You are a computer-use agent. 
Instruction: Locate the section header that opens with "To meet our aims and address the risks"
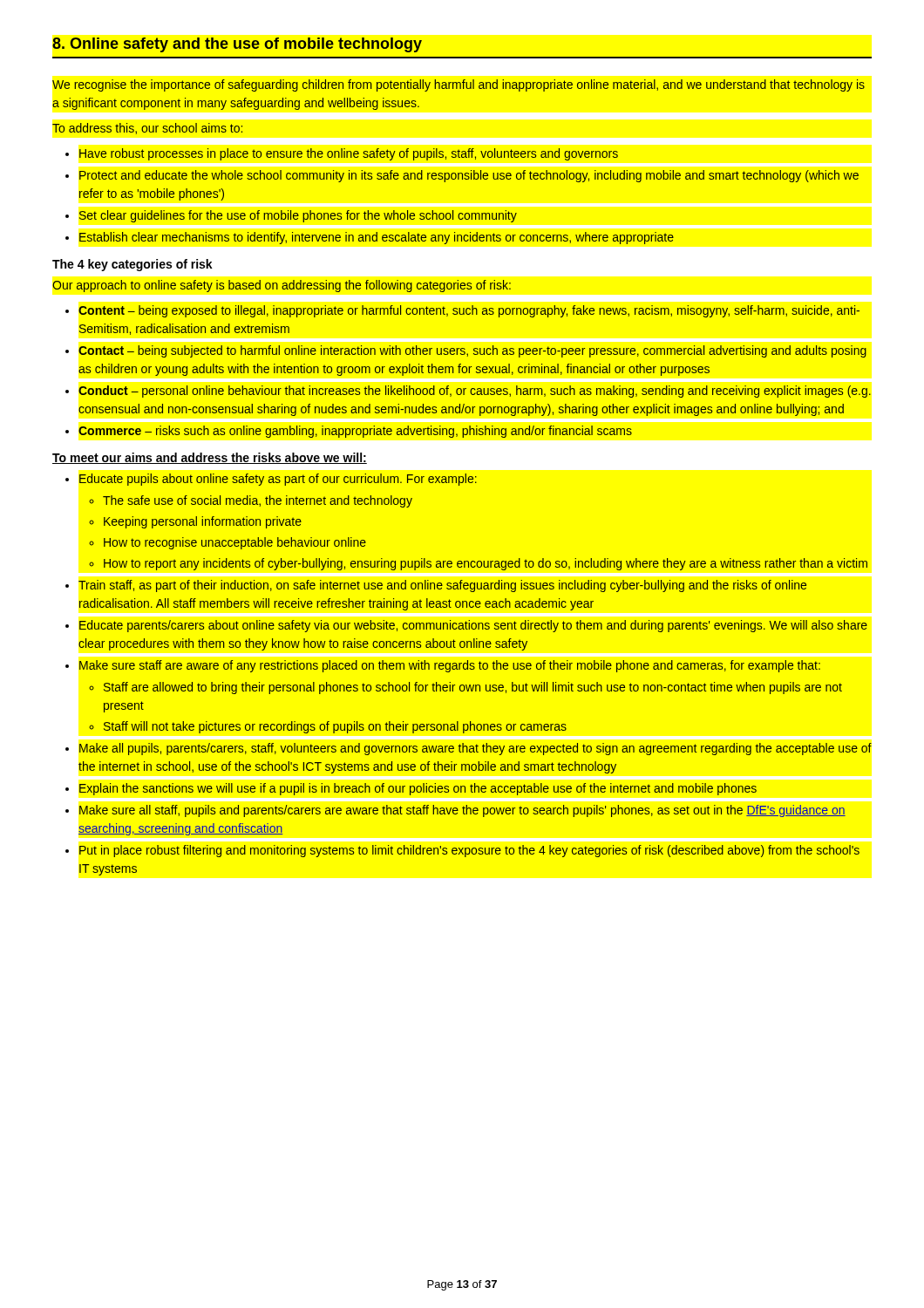tap(210, 458)
